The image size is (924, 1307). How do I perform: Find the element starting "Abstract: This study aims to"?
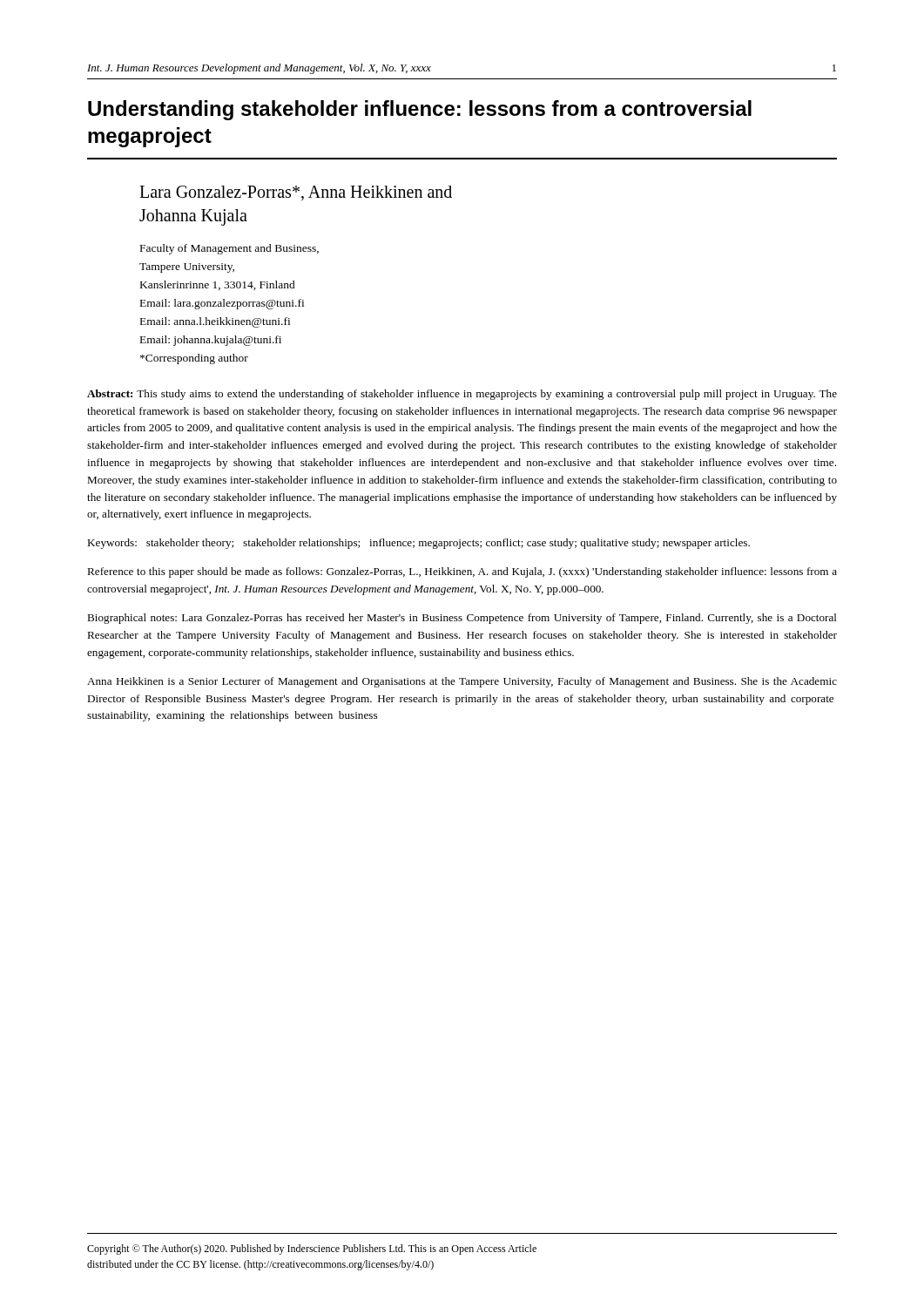pyautogui.click(x=462, y=454)
